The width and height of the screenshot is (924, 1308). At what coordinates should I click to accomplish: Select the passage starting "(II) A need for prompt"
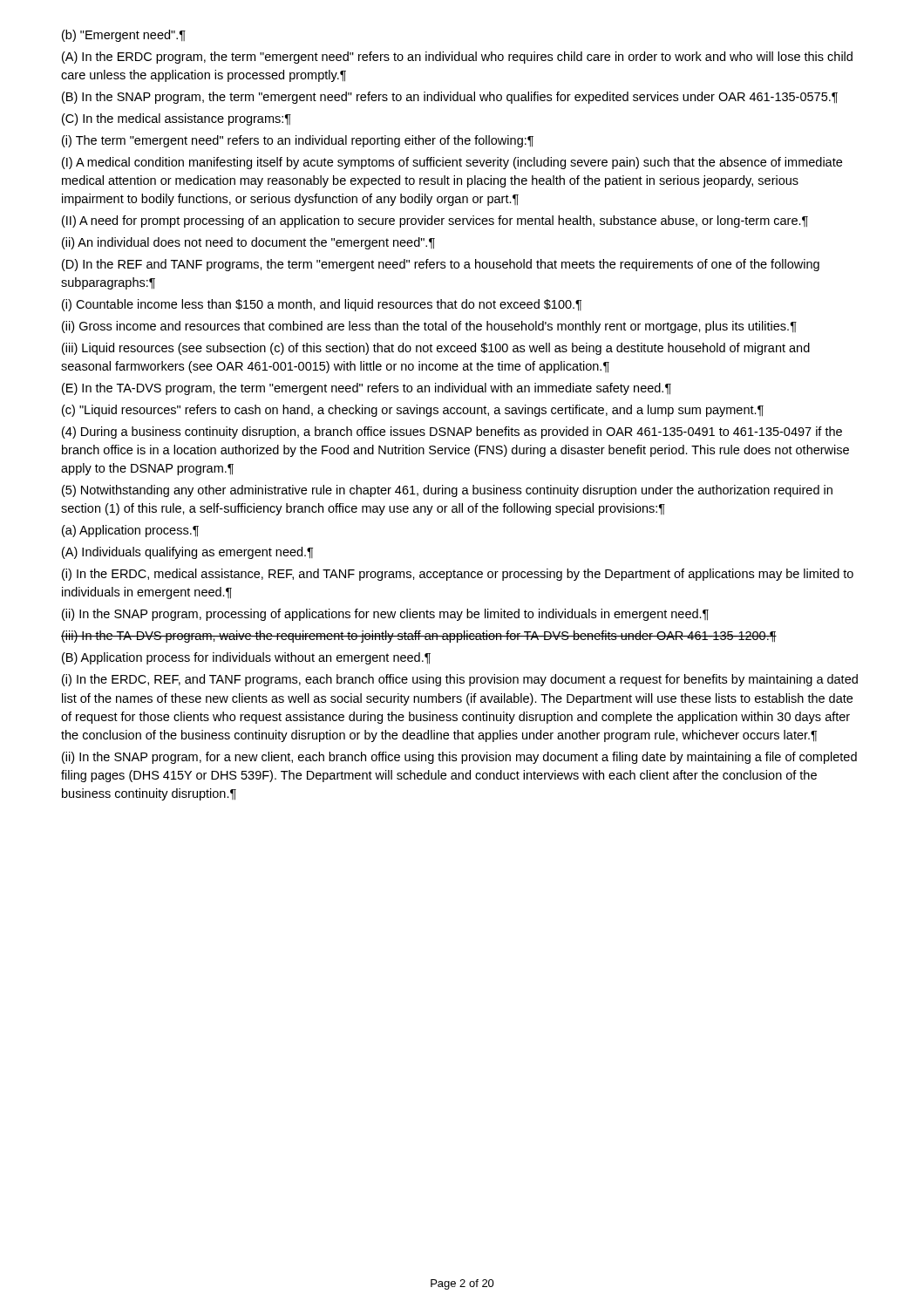pyautogui.click(x=462, y=221)
